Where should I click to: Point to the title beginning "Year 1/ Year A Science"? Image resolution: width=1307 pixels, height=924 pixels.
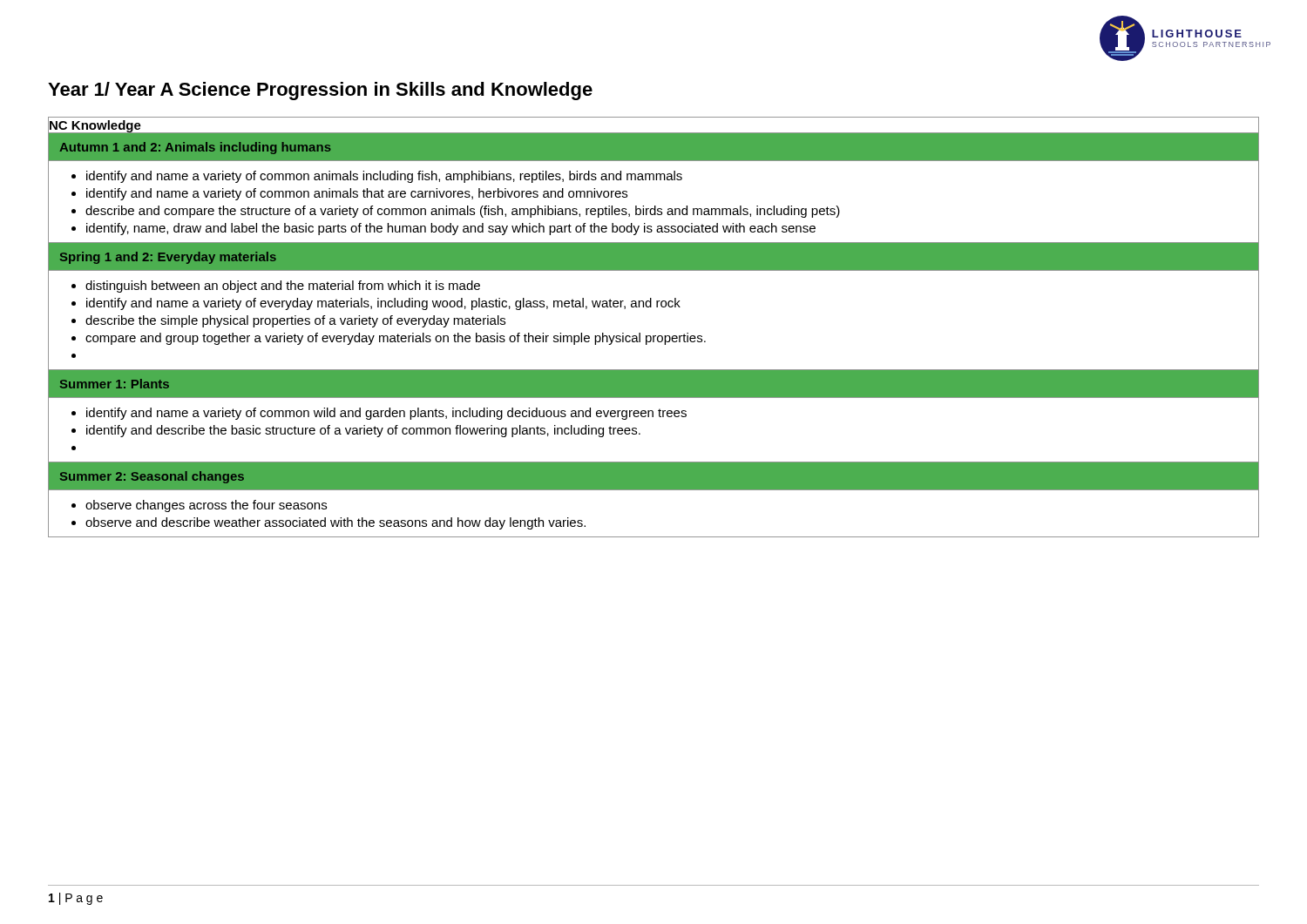320,89
